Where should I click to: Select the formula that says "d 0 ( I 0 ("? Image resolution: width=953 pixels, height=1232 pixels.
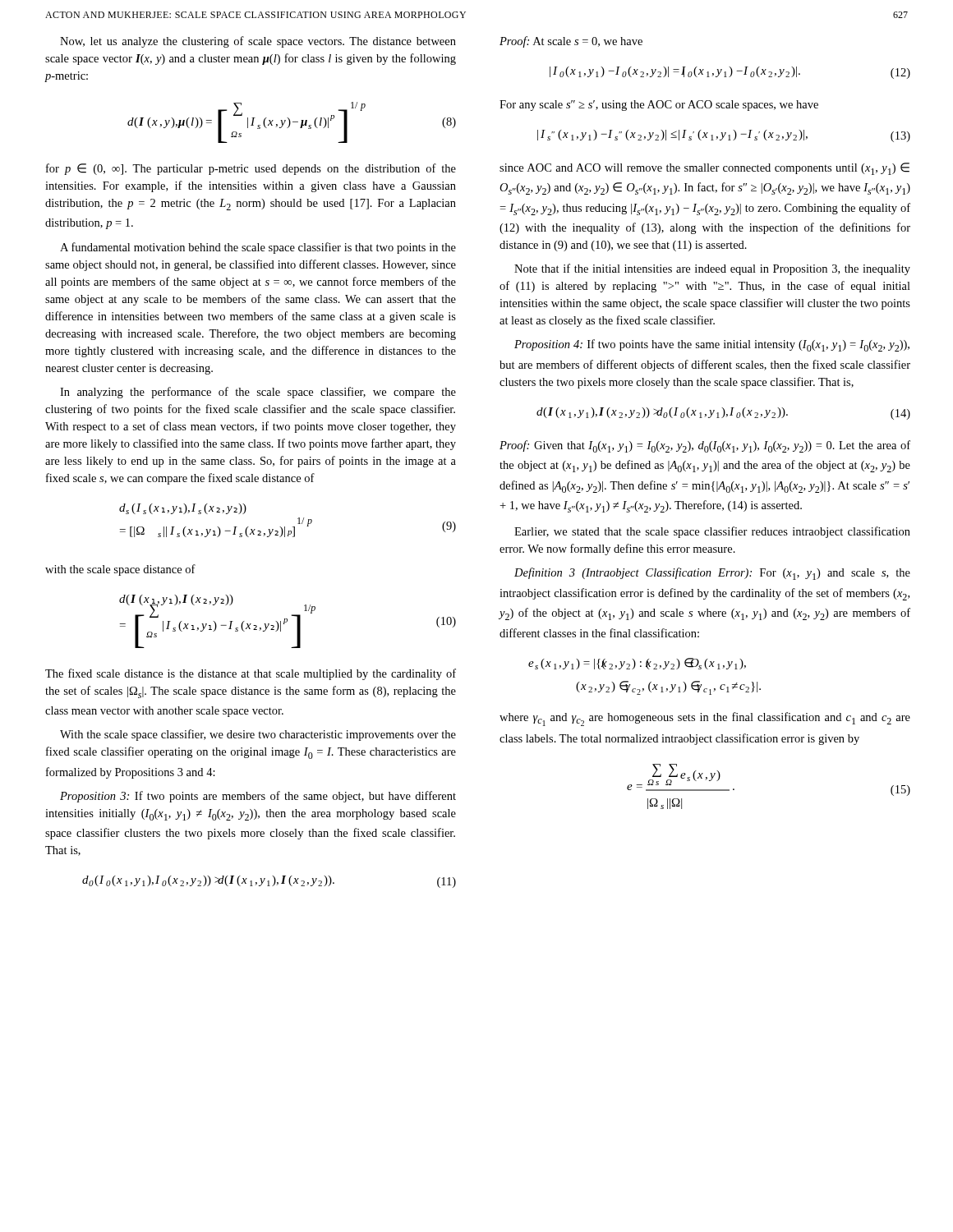267,880
